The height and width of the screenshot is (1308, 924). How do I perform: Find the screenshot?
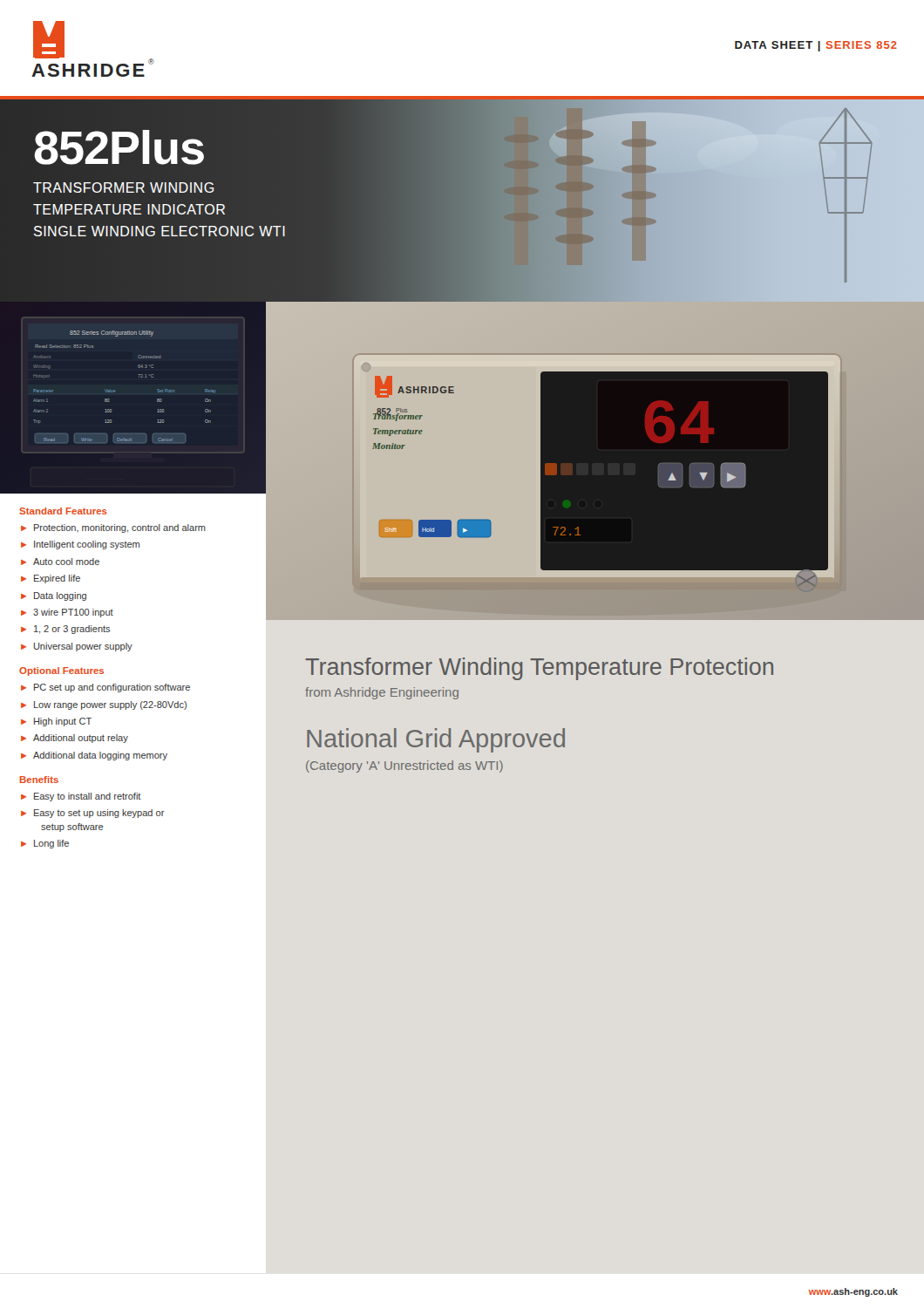tap(133, 398)
